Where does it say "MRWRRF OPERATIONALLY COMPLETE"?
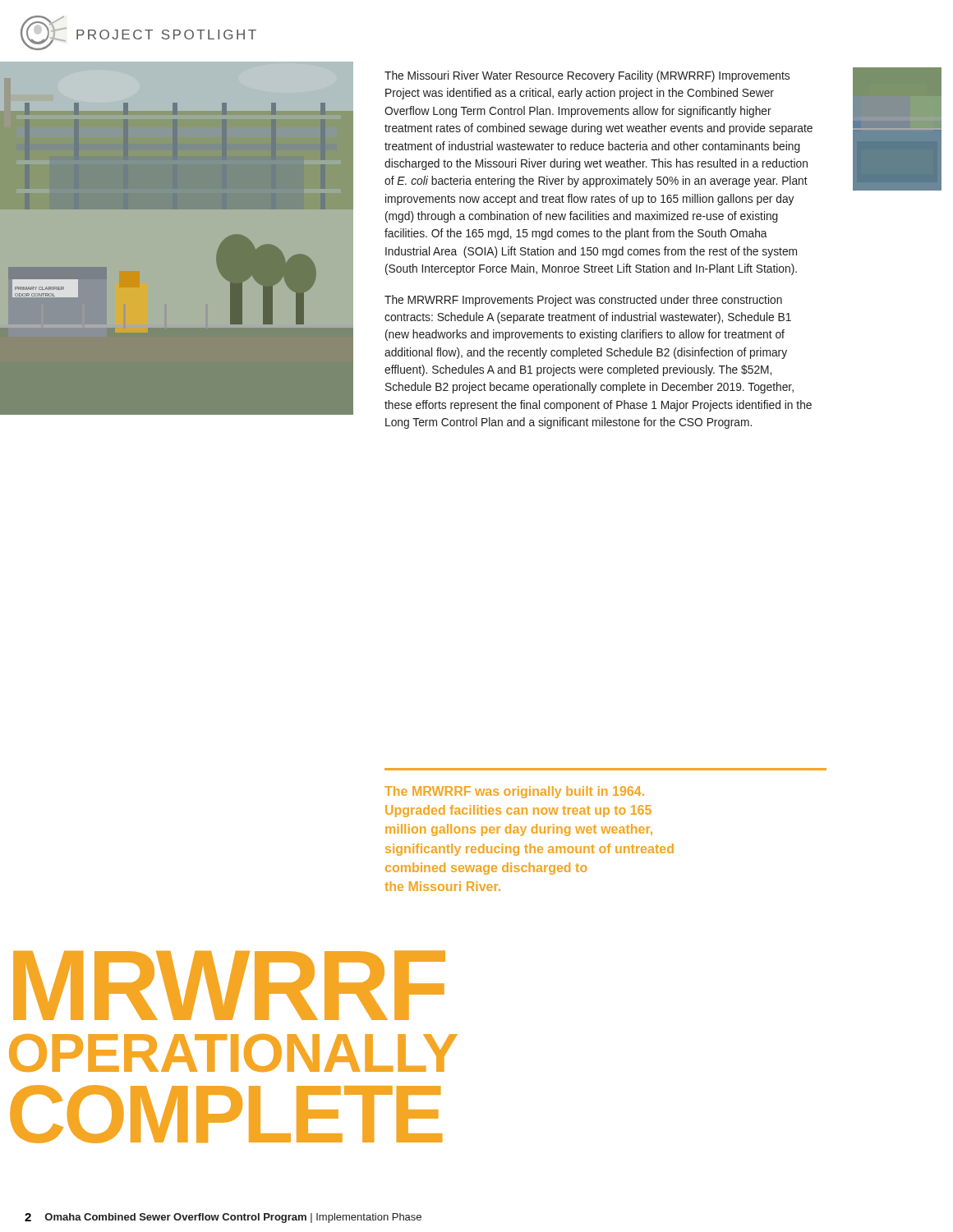953x1232 pixels. (193, 1045)
